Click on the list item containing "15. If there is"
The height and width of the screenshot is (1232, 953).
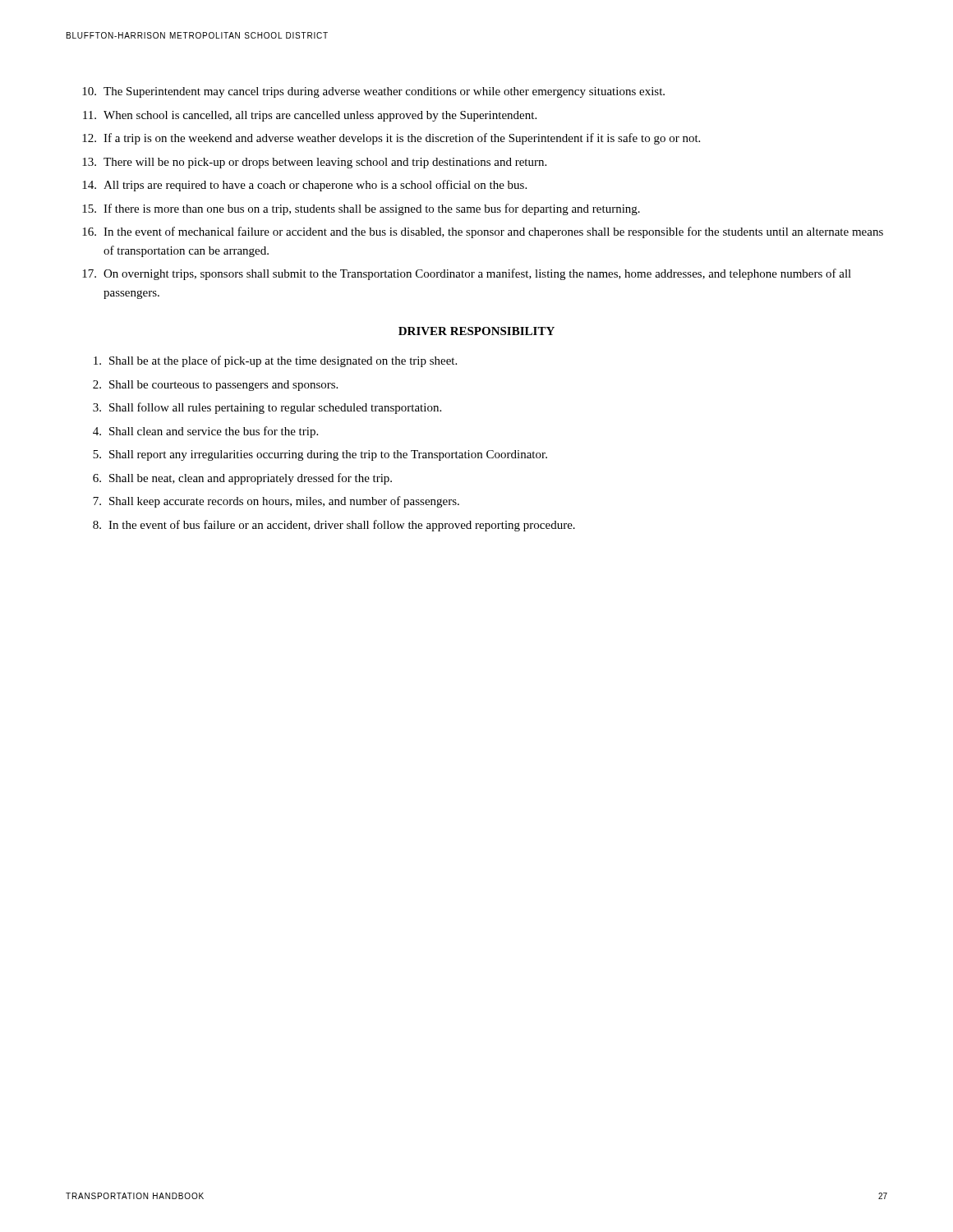click(476, 208)
